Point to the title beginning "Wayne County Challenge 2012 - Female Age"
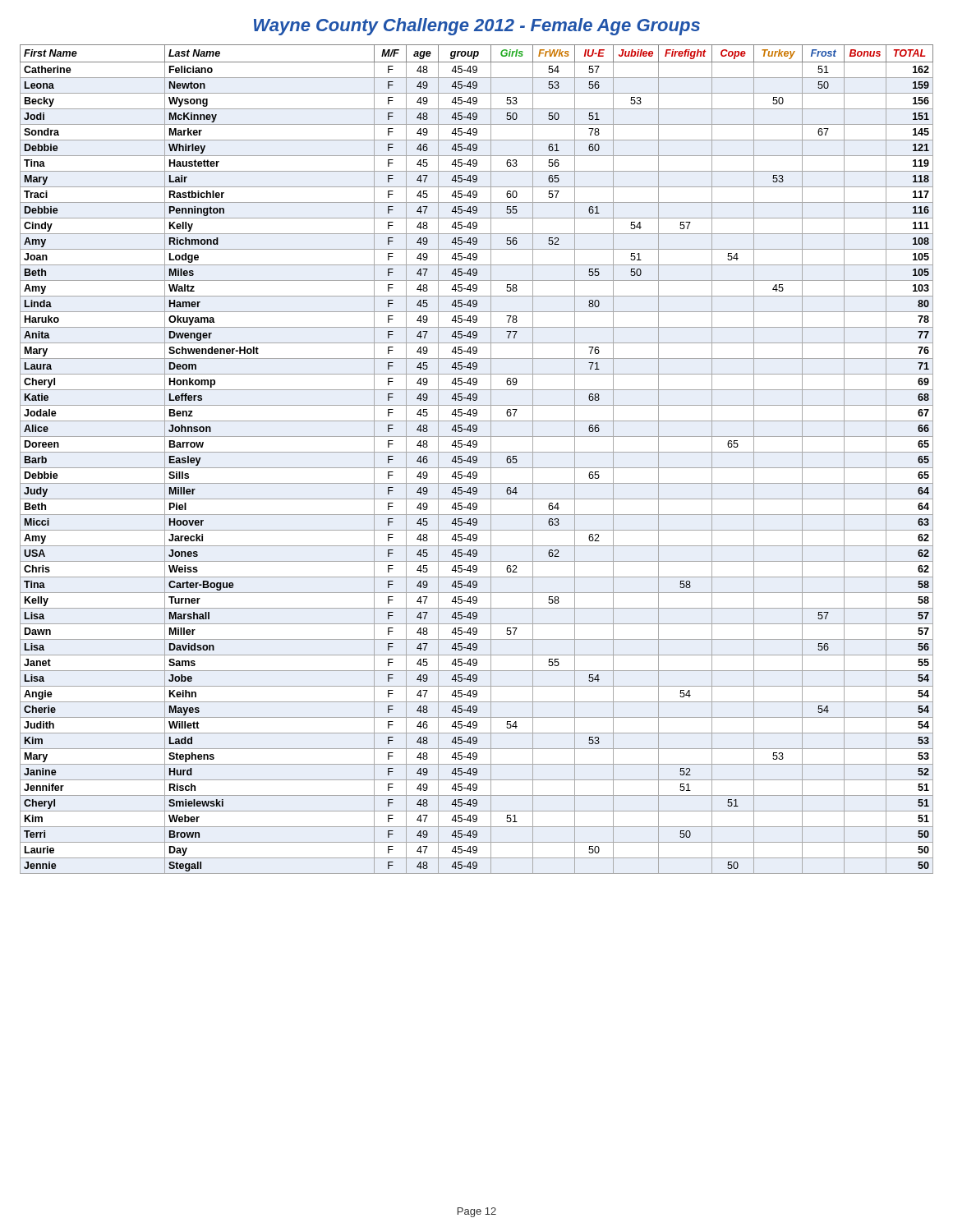This screenshot has width=953, height=1232. point(476,25)
